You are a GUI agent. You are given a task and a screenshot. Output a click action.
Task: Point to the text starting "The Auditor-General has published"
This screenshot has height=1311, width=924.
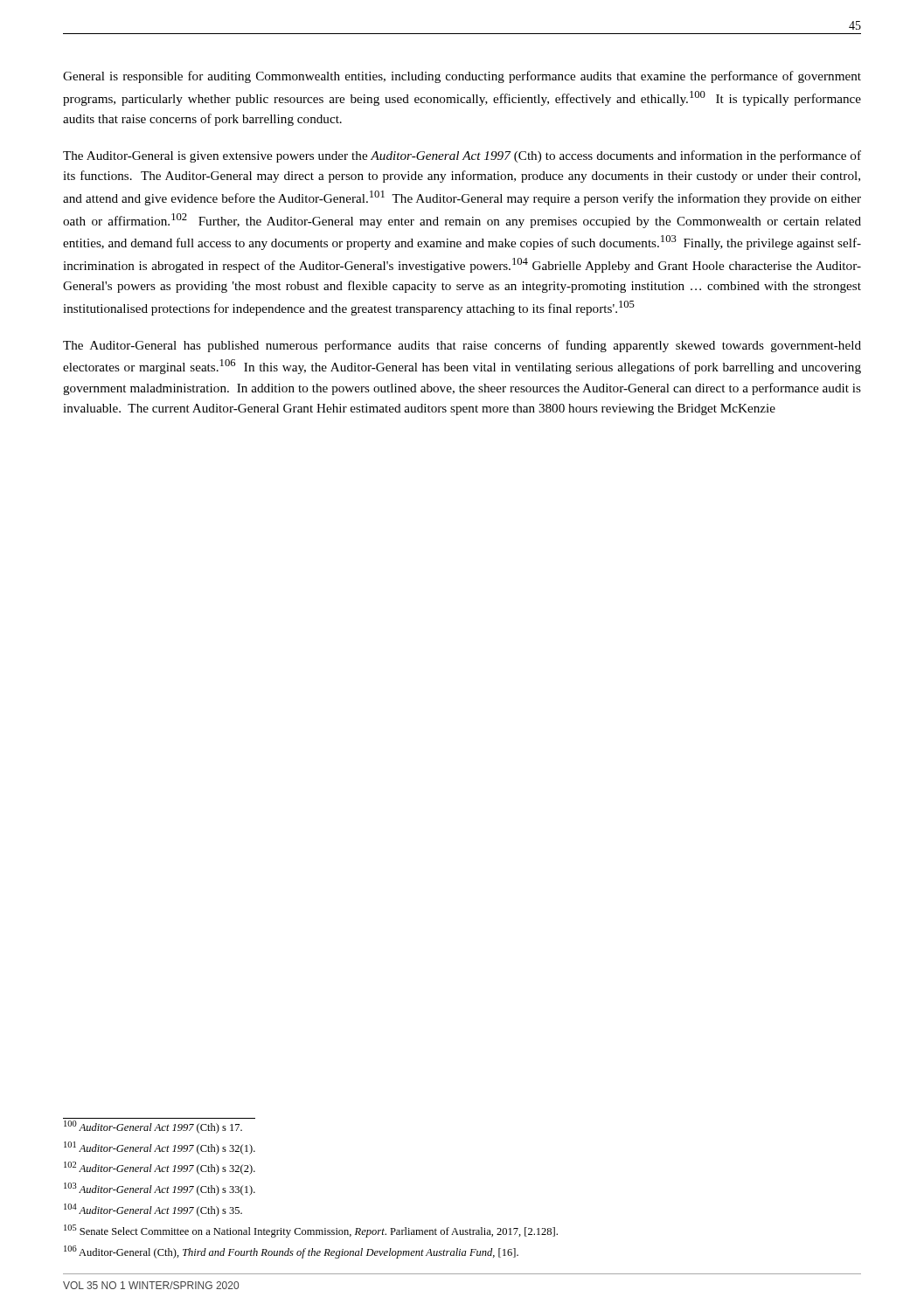[462, 376]
